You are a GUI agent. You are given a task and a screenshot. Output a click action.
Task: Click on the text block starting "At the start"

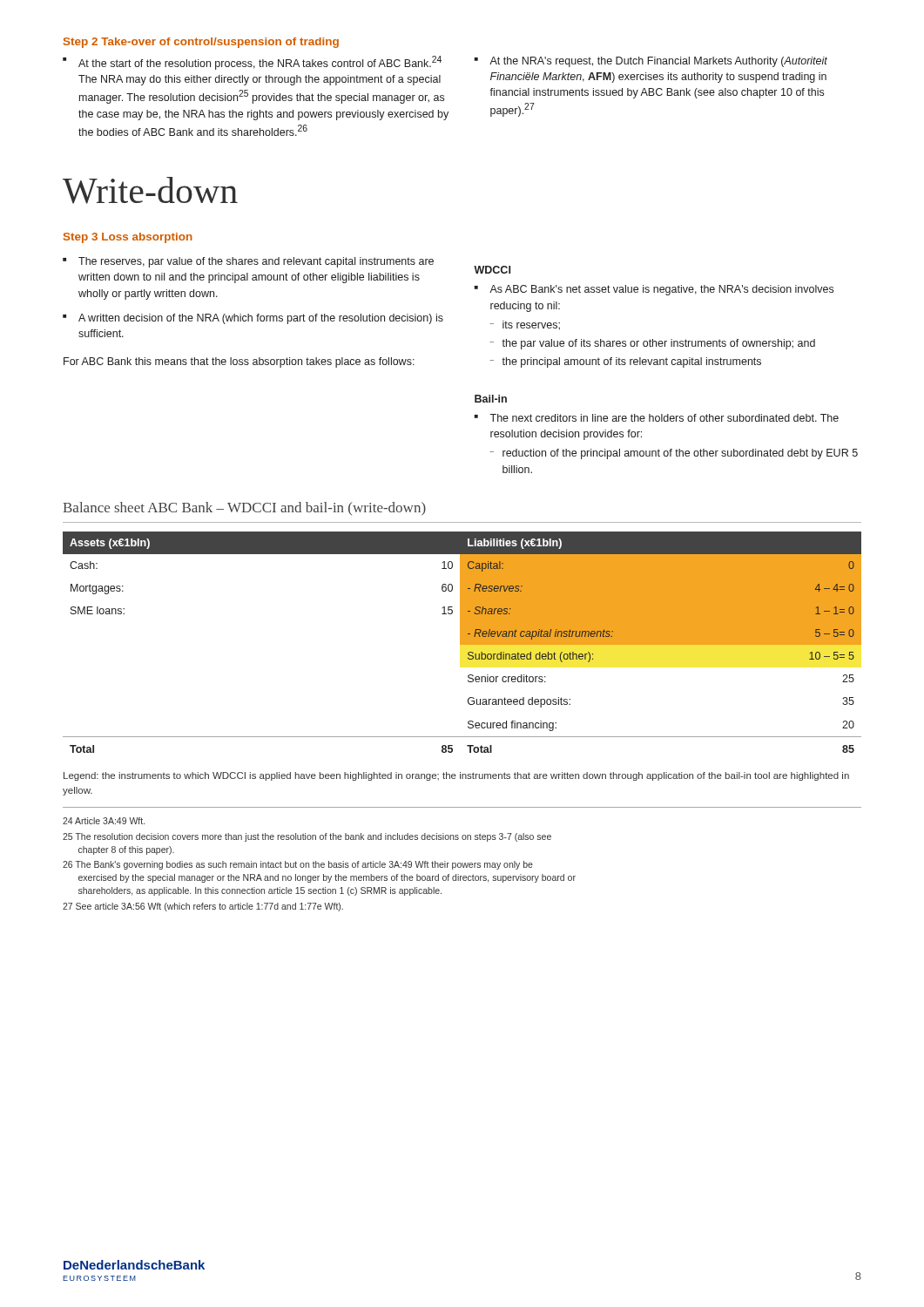[x=264, y=97]
